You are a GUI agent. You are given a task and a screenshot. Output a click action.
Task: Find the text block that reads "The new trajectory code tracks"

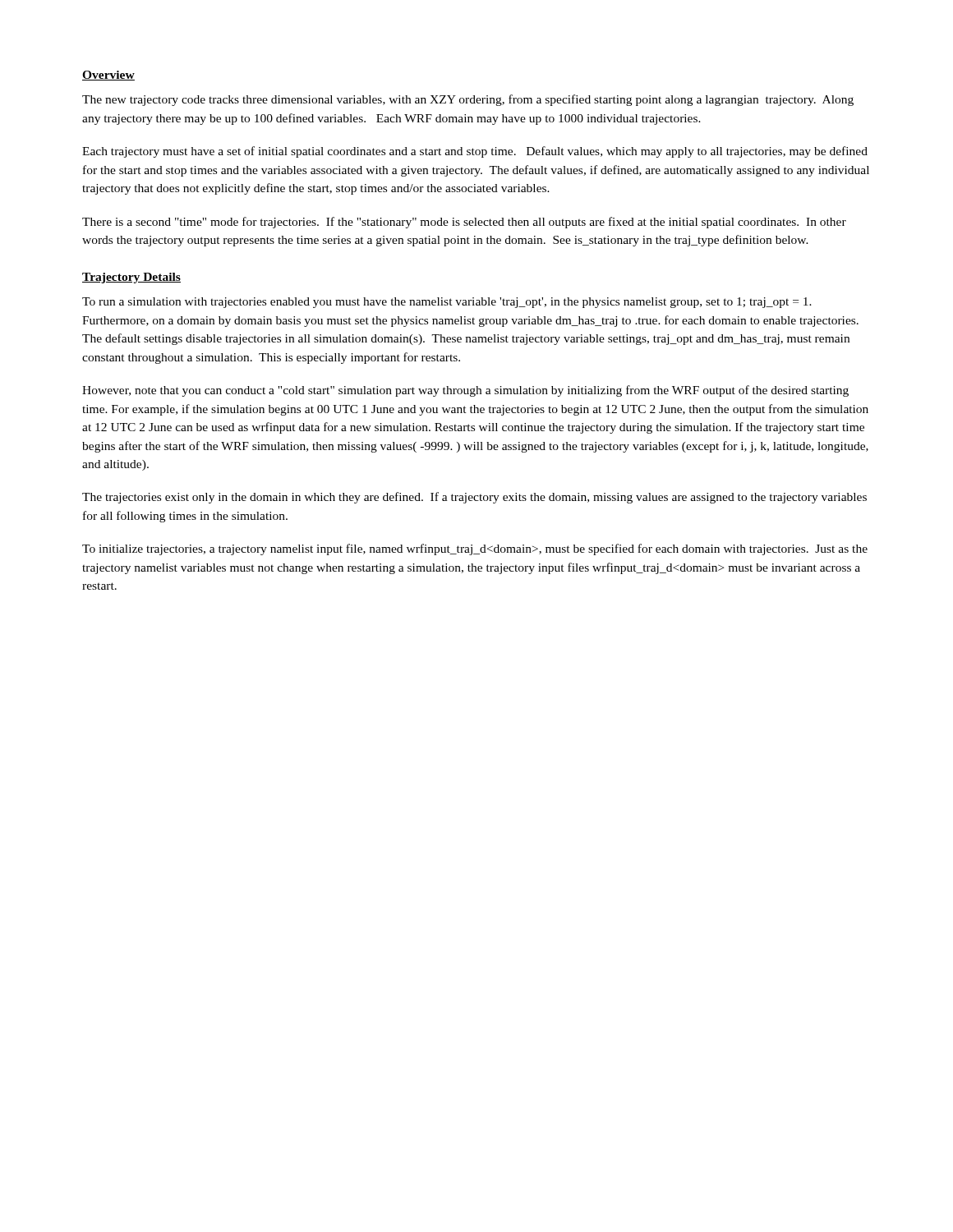point(468,109)
